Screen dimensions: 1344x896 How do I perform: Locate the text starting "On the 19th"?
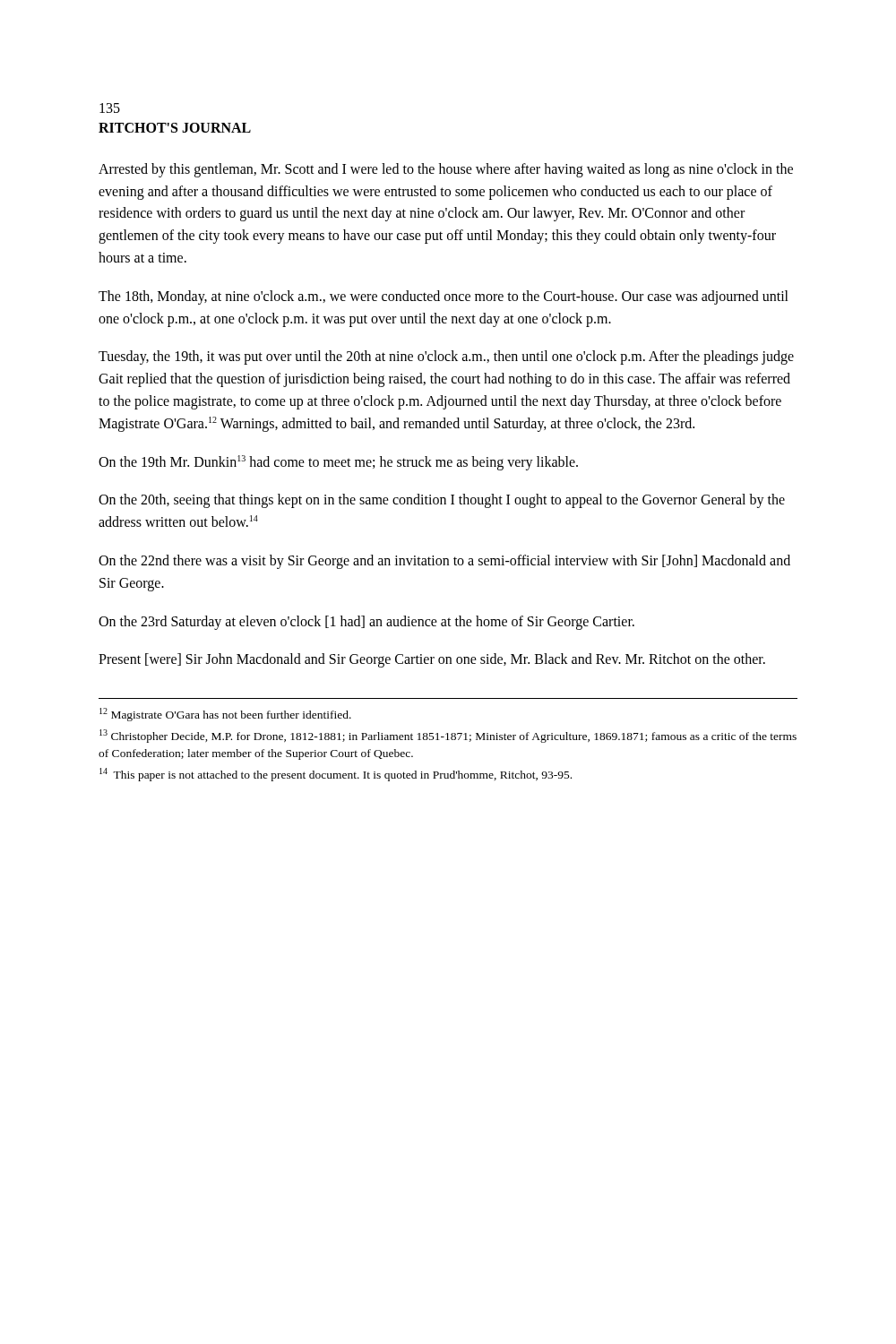[339, 461]
